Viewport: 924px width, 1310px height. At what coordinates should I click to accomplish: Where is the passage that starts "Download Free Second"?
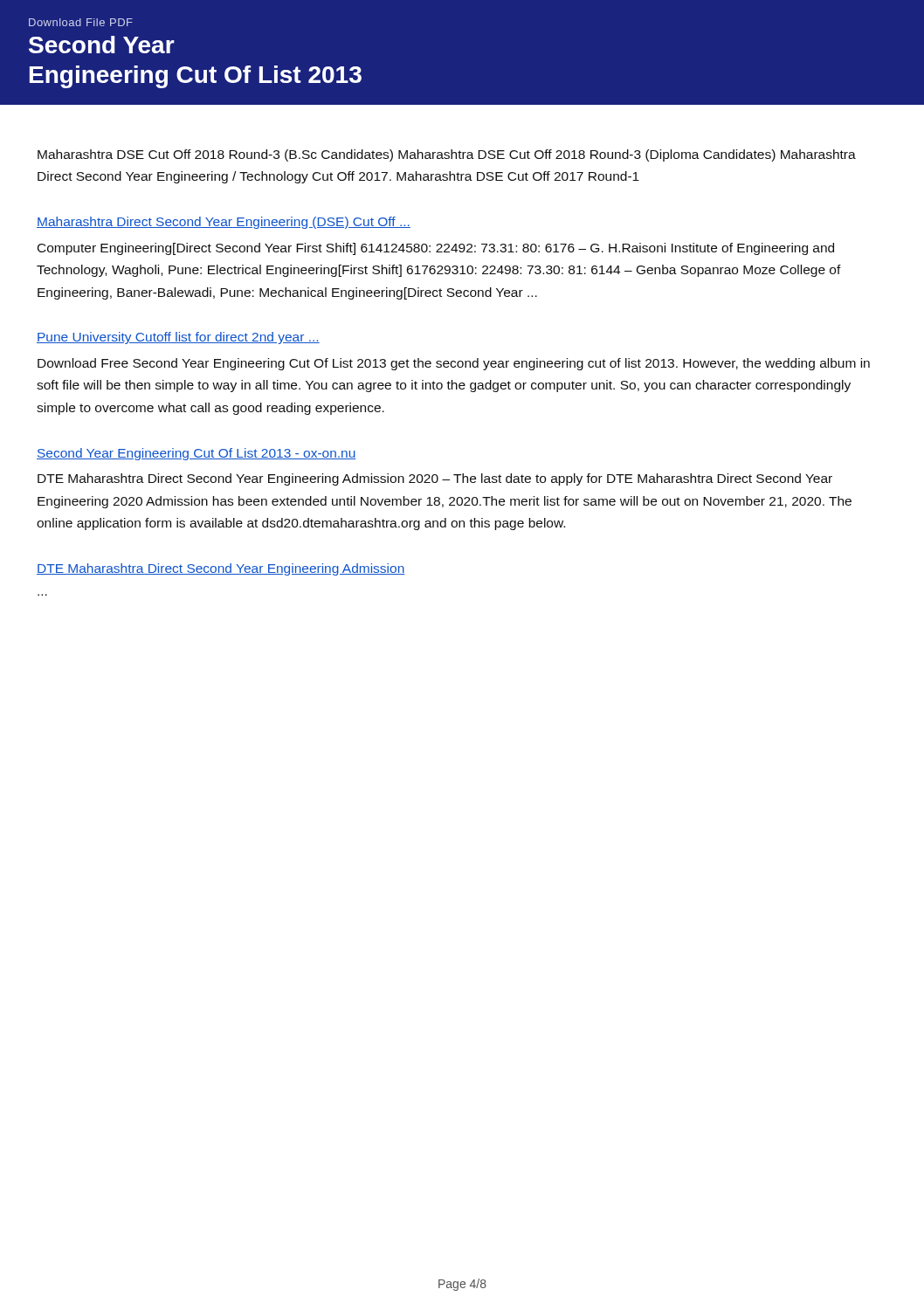pos(462,385)
